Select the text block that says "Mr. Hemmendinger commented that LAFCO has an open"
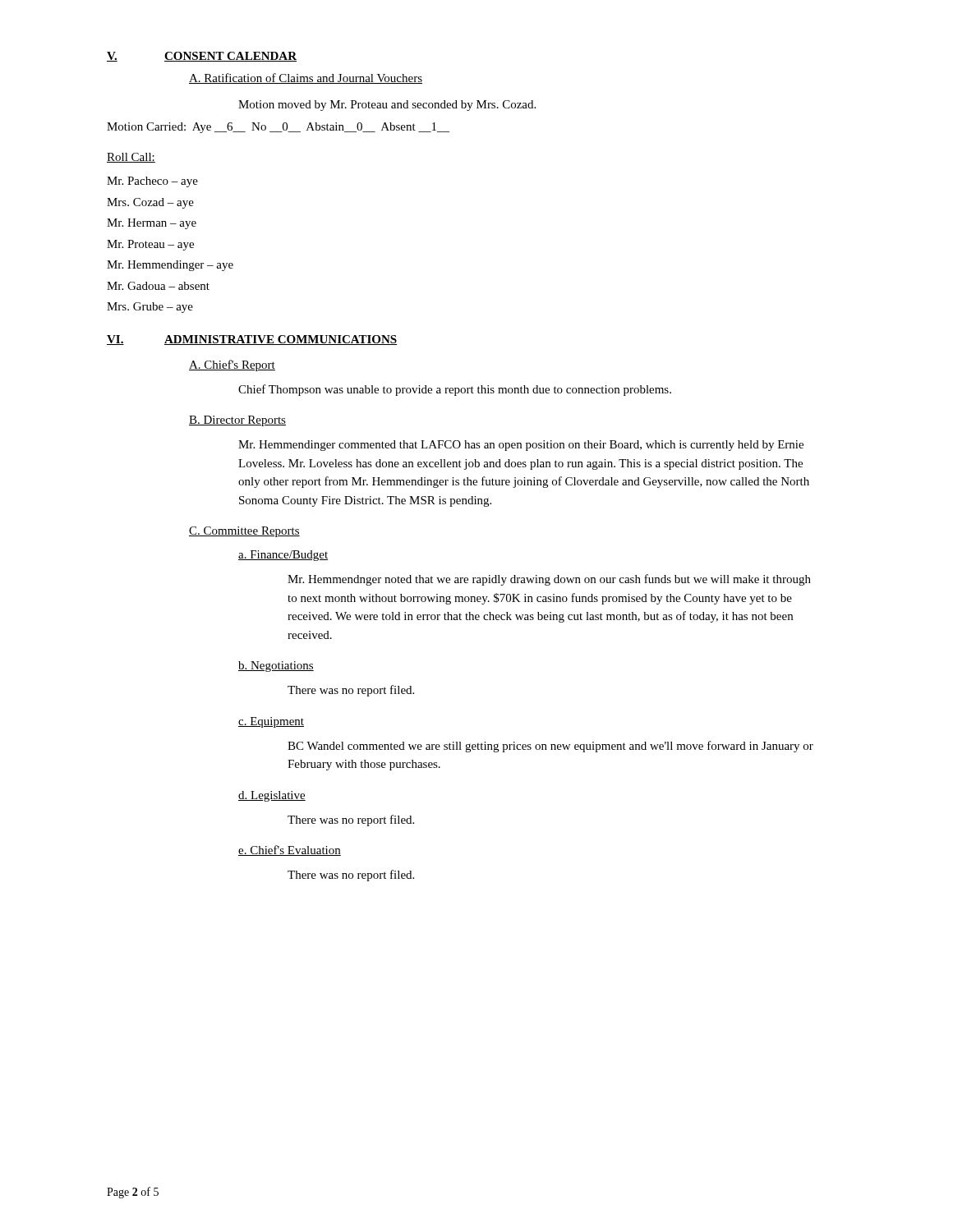The image size is (953, 1232). 524,472
